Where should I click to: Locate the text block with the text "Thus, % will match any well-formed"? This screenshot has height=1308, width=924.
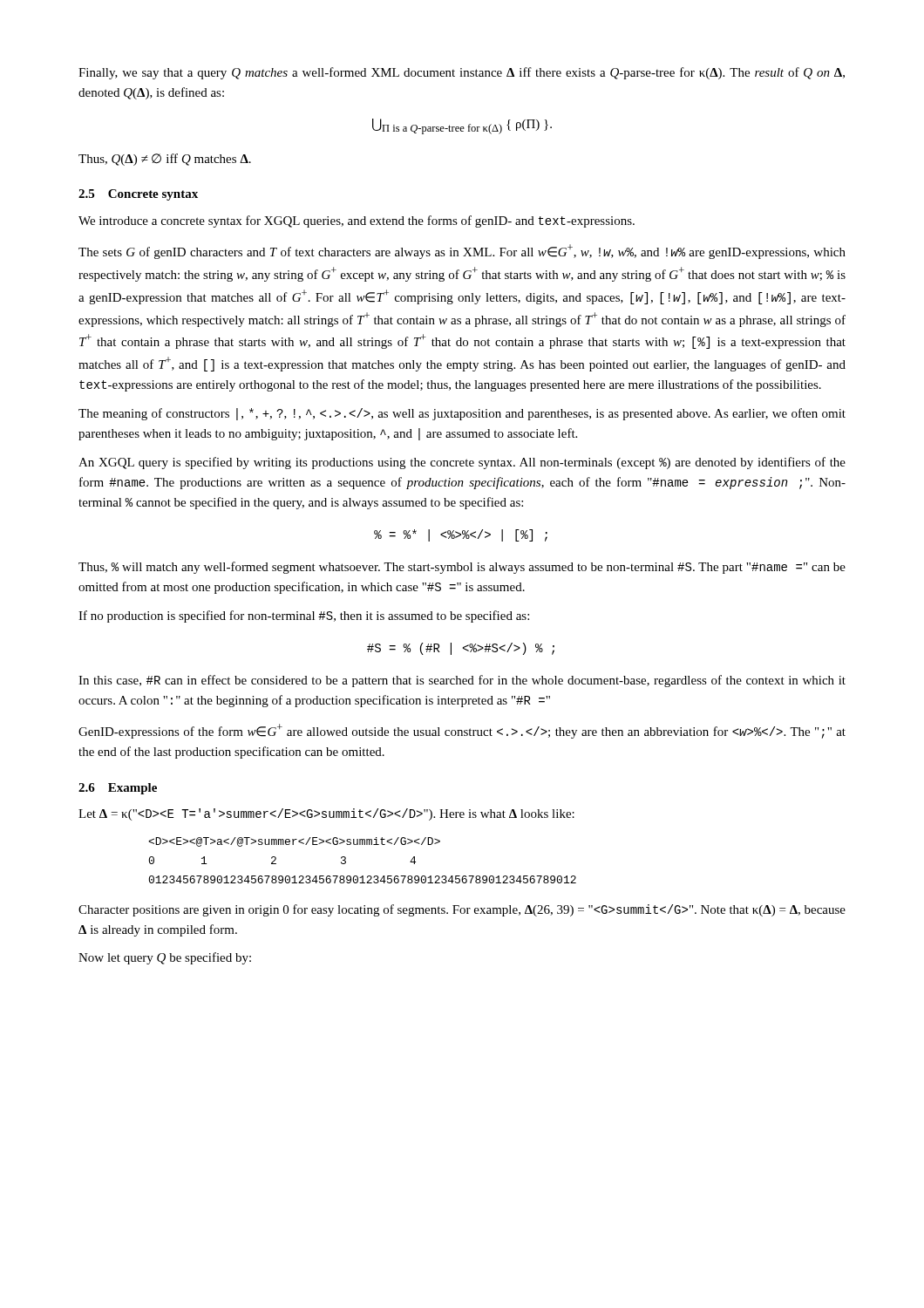point(462,577)
